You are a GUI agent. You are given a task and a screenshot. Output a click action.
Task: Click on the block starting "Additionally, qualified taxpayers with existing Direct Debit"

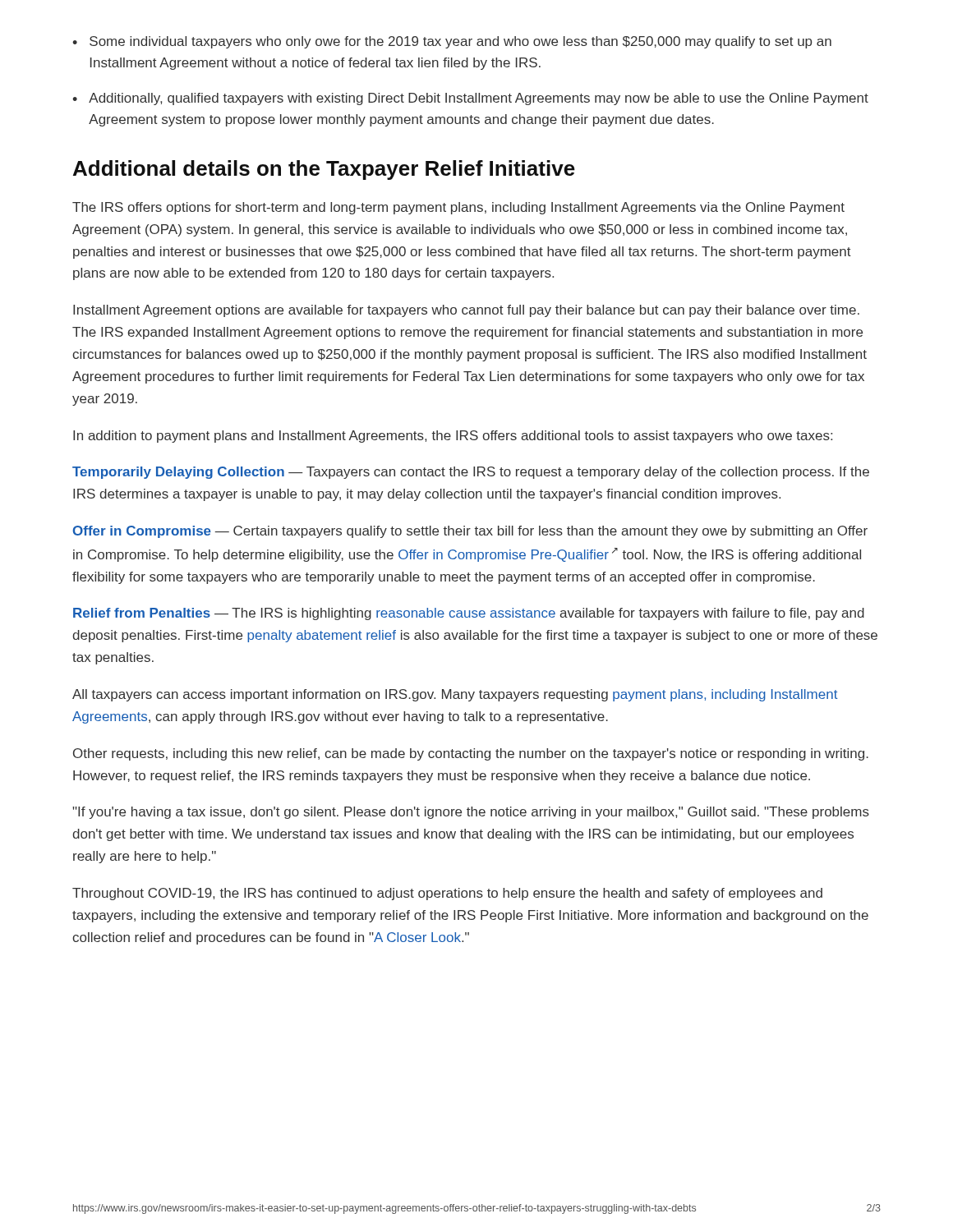click(479, 109)
